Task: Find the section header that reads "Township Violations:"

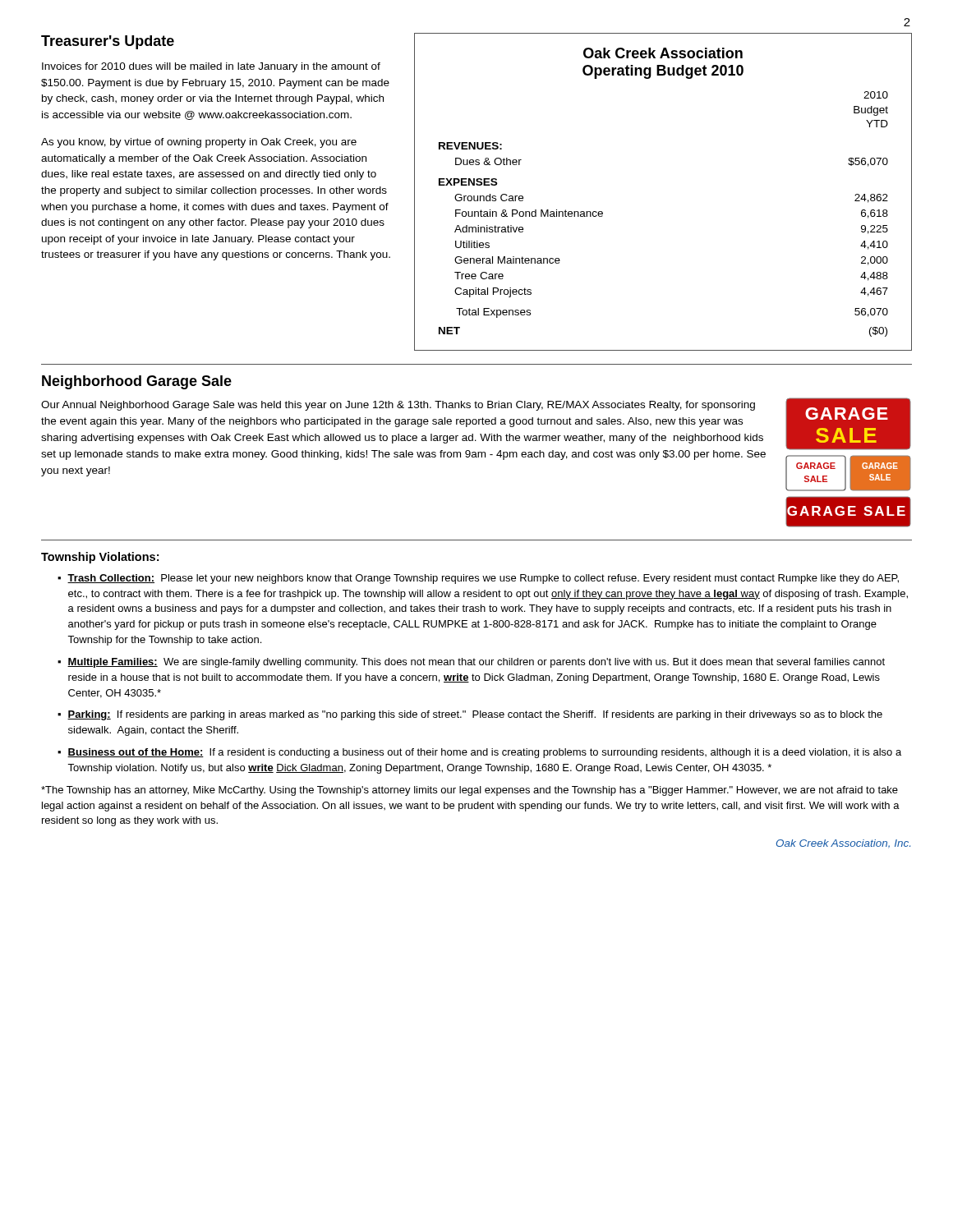Action: coord(100,558)
